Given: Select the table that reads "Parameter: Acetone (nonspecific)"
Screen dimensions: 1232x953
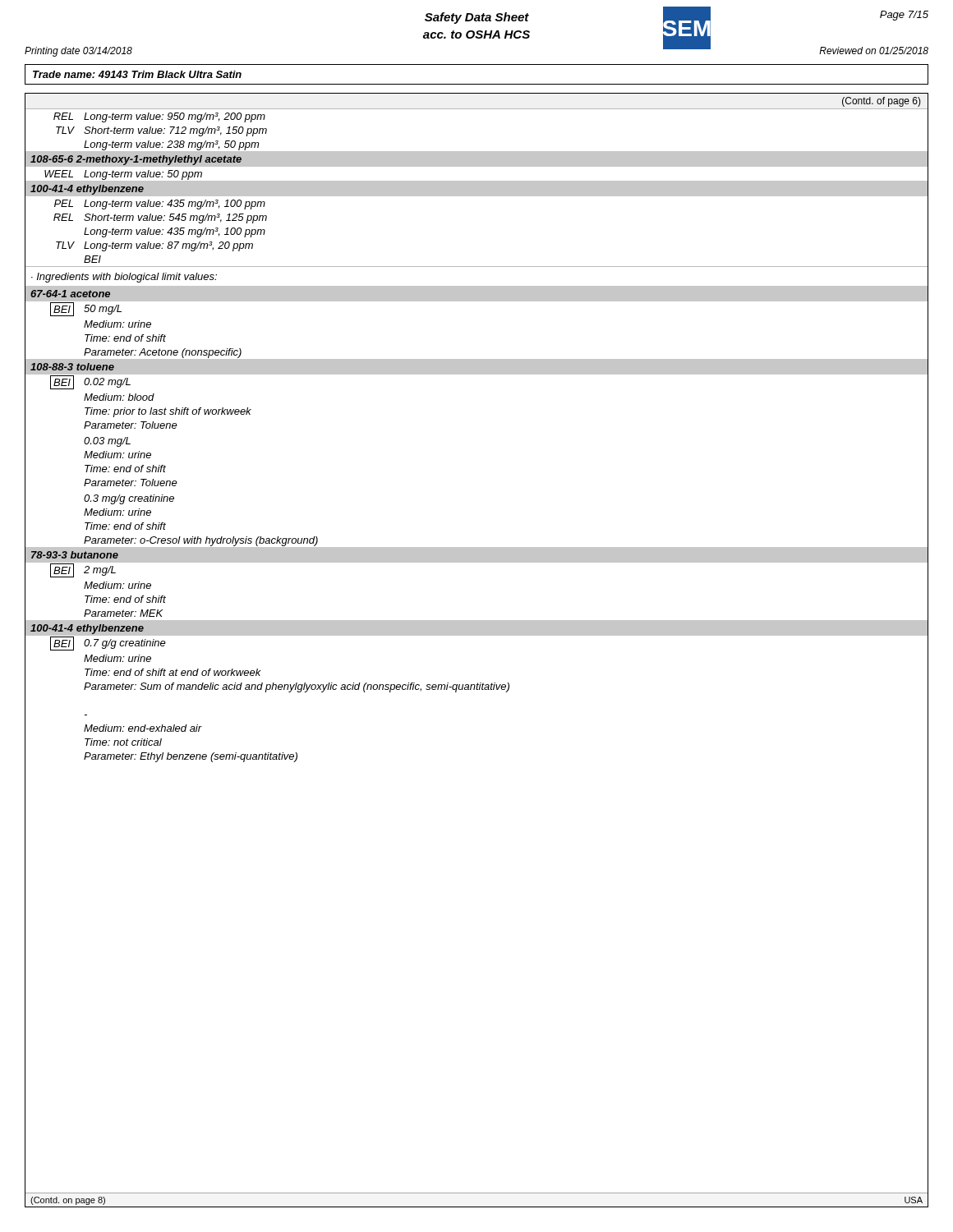Looking at the screenshot, I should click(476, 330).
